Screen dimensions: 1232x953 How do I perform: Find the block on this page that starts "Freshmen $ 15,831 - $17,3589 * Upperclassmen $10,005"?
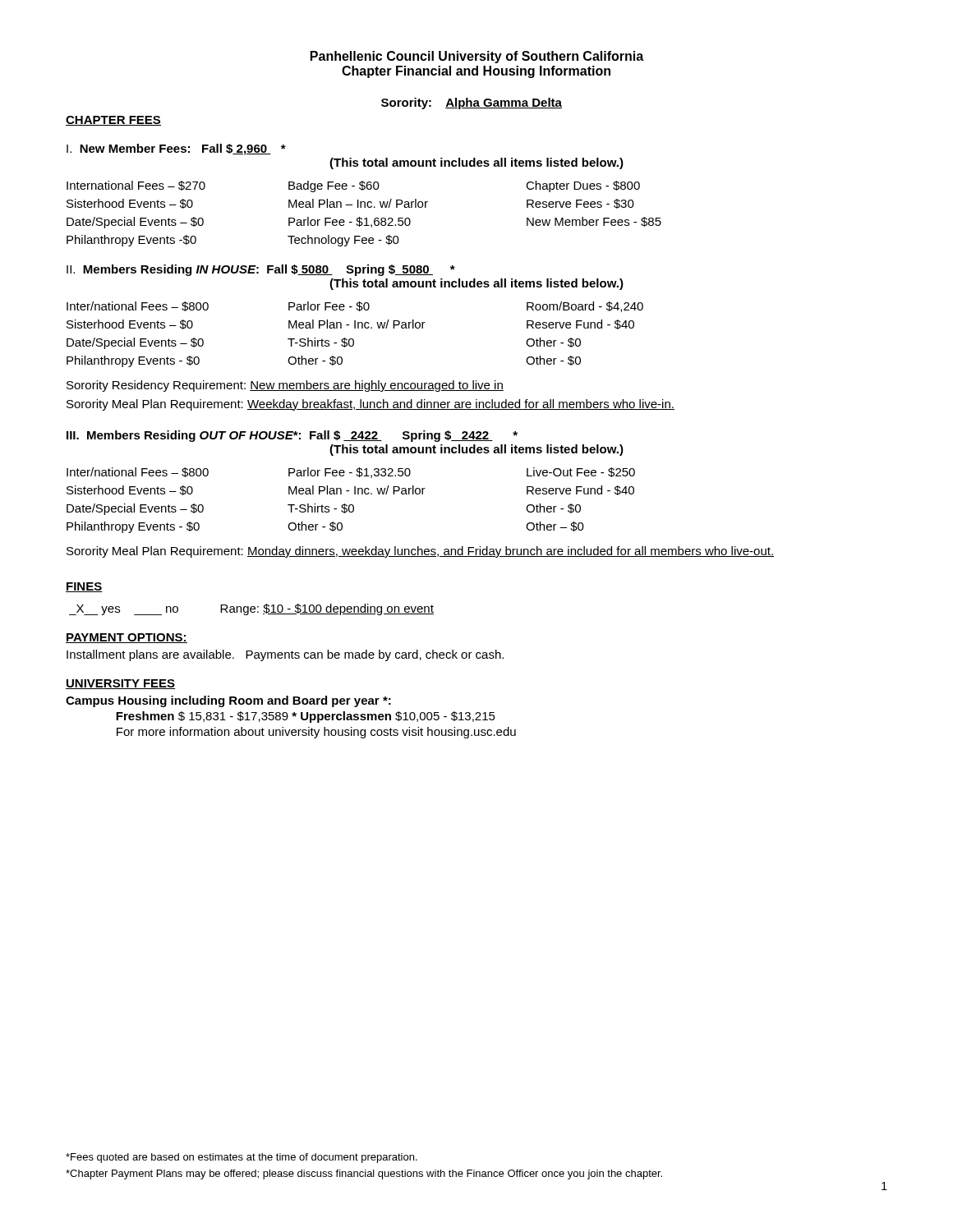[297, 715]
